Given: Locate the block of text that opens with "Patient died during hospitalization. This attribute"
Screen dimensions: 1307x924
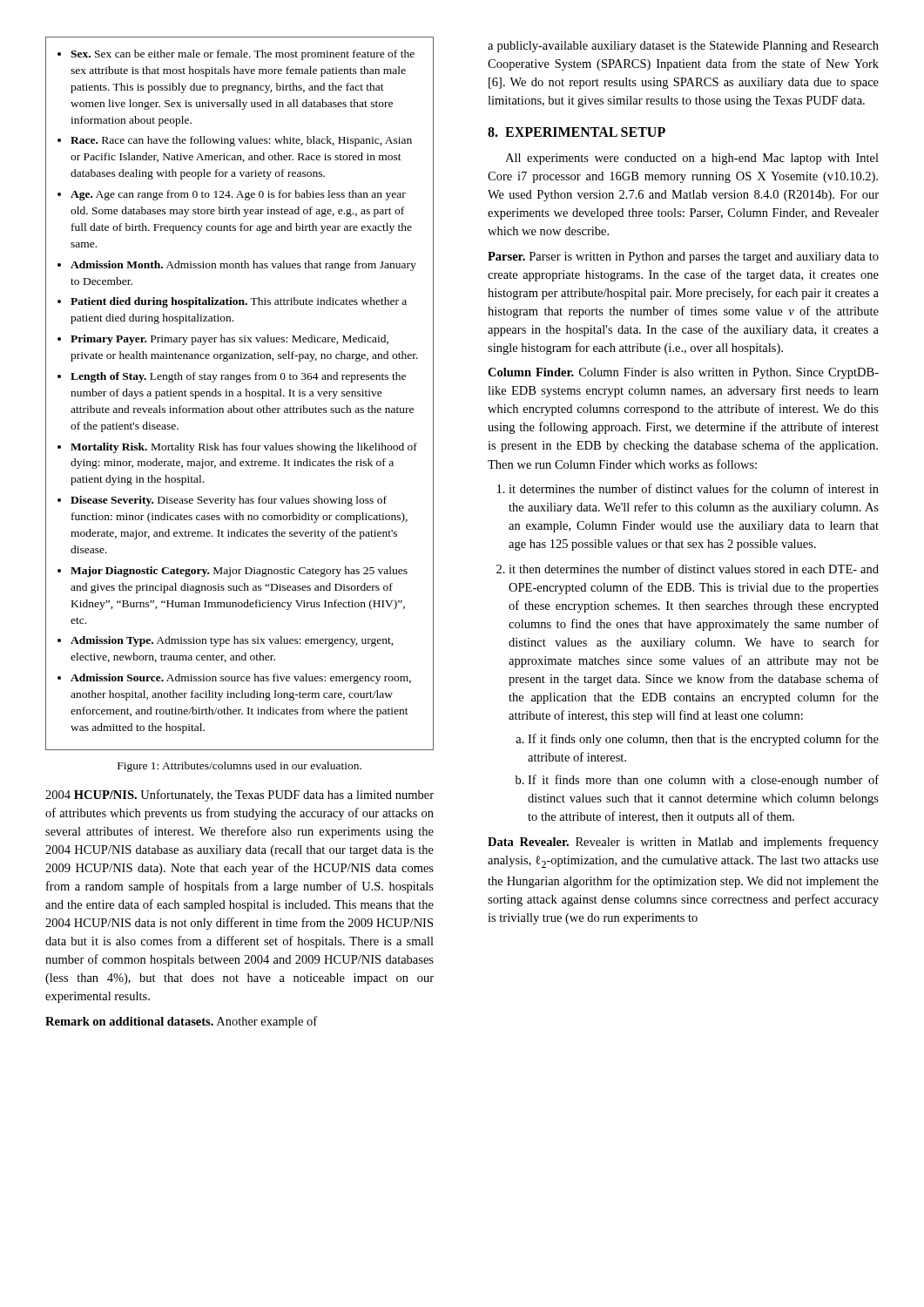Looking at the screenshot, I should [x=246, y=311].
